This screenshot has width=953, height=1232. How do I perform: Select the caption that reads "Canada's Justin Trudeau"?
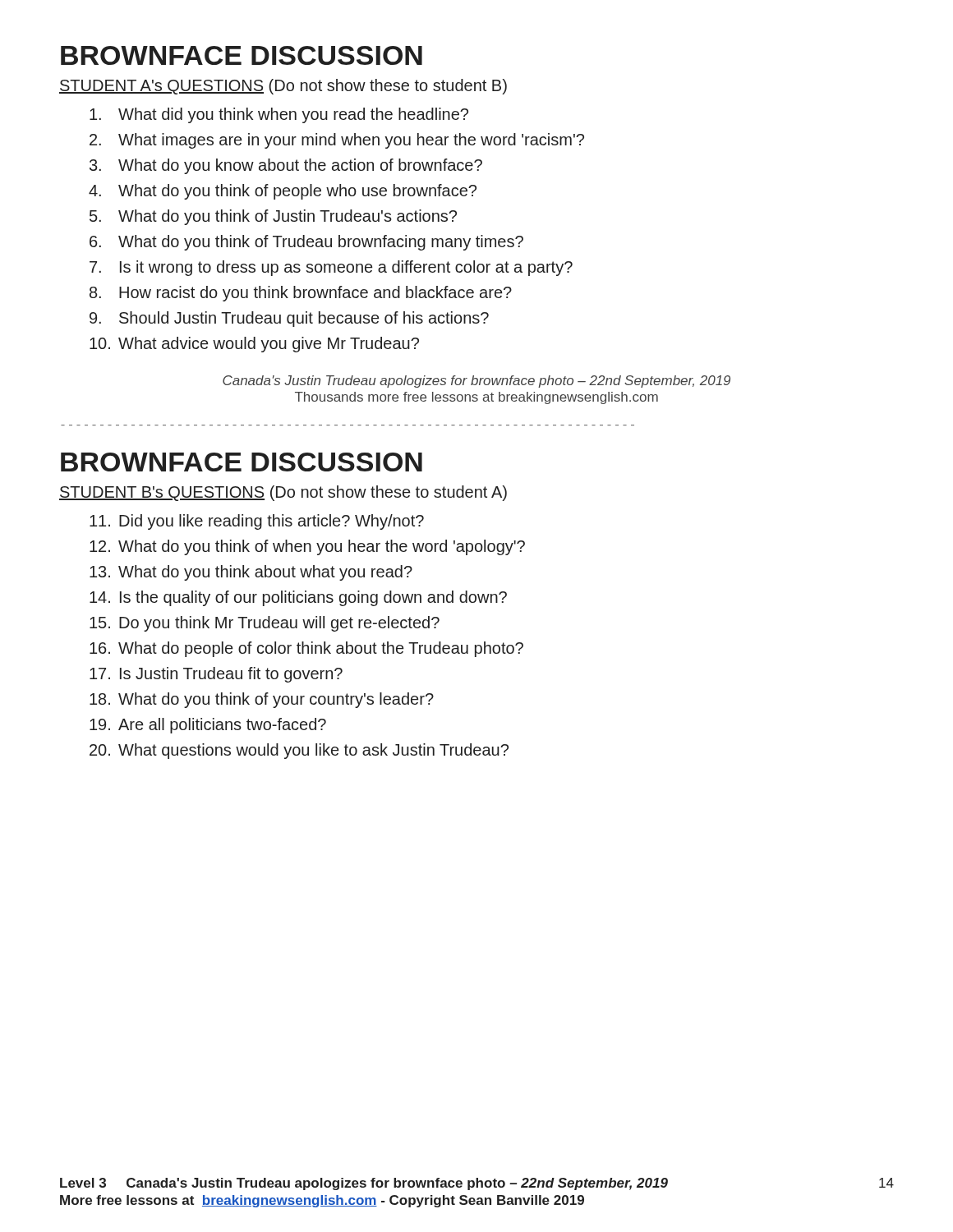click(x=476, y=389)
